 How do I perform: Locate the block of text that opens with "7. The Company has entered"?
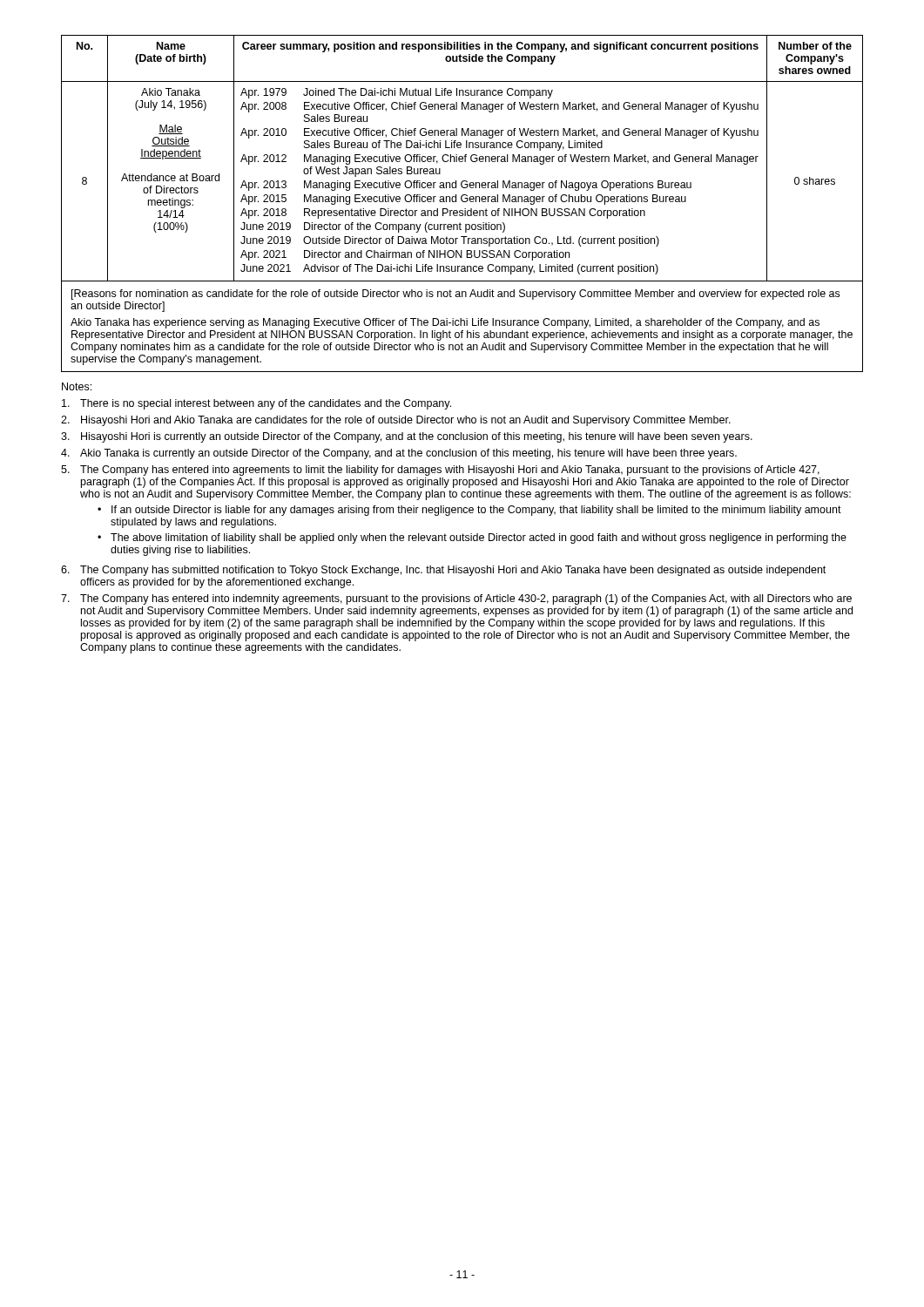point(462,623)
